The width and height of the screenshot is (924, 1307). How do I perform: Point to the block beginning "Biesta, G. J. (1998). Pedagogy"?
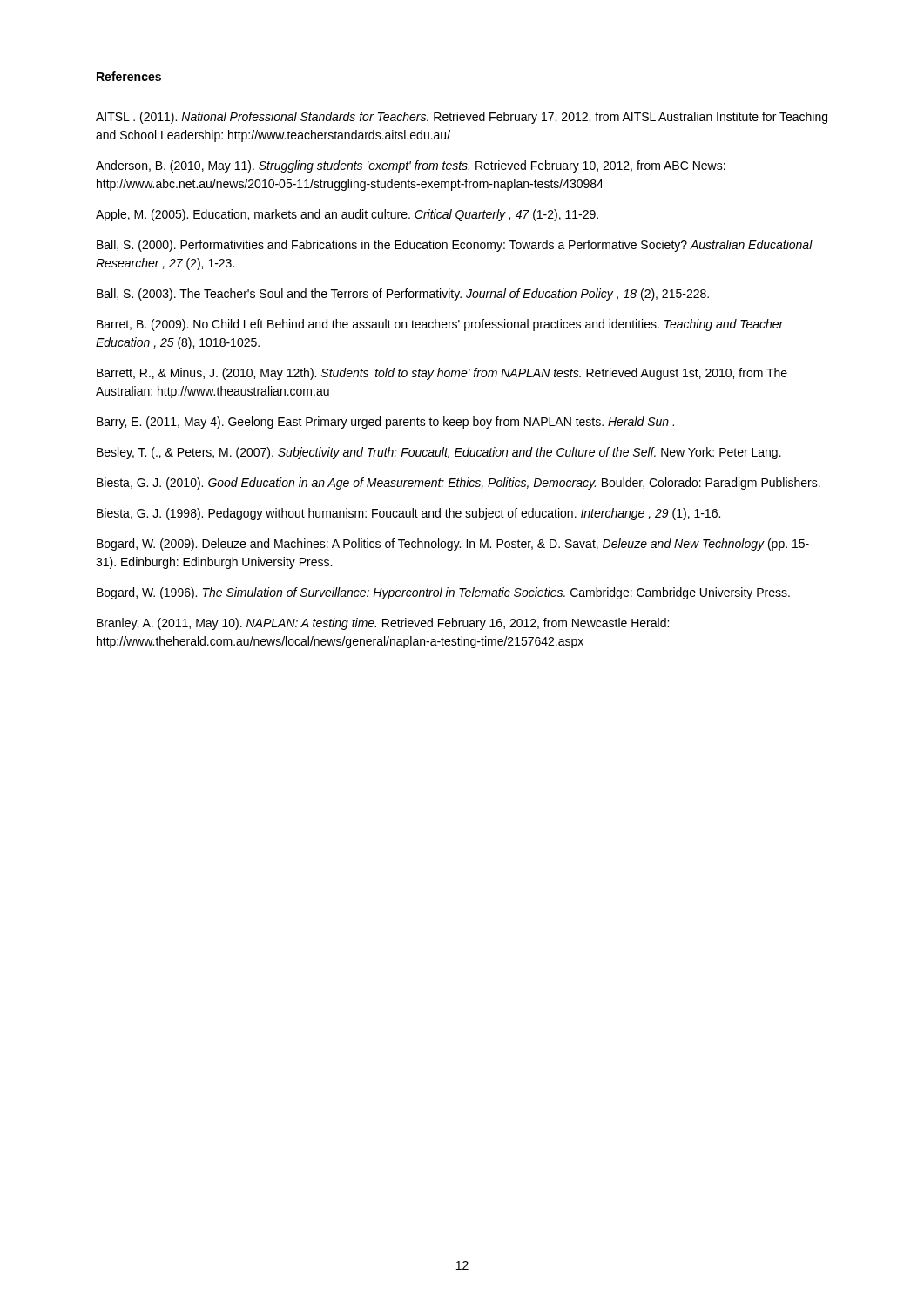(409, 513)
